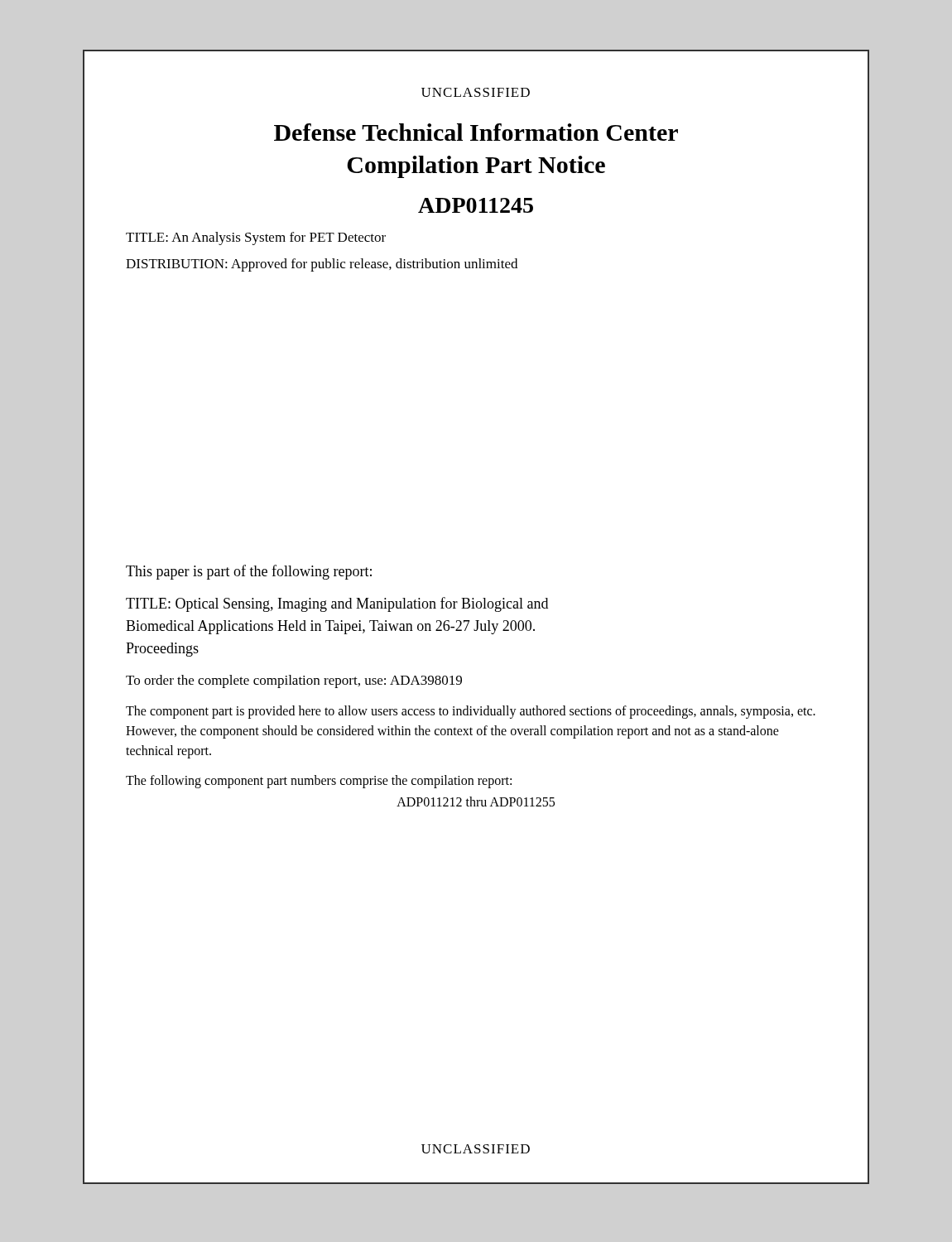Select the text block that reads "TITLE: Optical Sensing, Imaging and Manipulation for"
This screenshot has width=952, height=1242.
tap(337, 626)
